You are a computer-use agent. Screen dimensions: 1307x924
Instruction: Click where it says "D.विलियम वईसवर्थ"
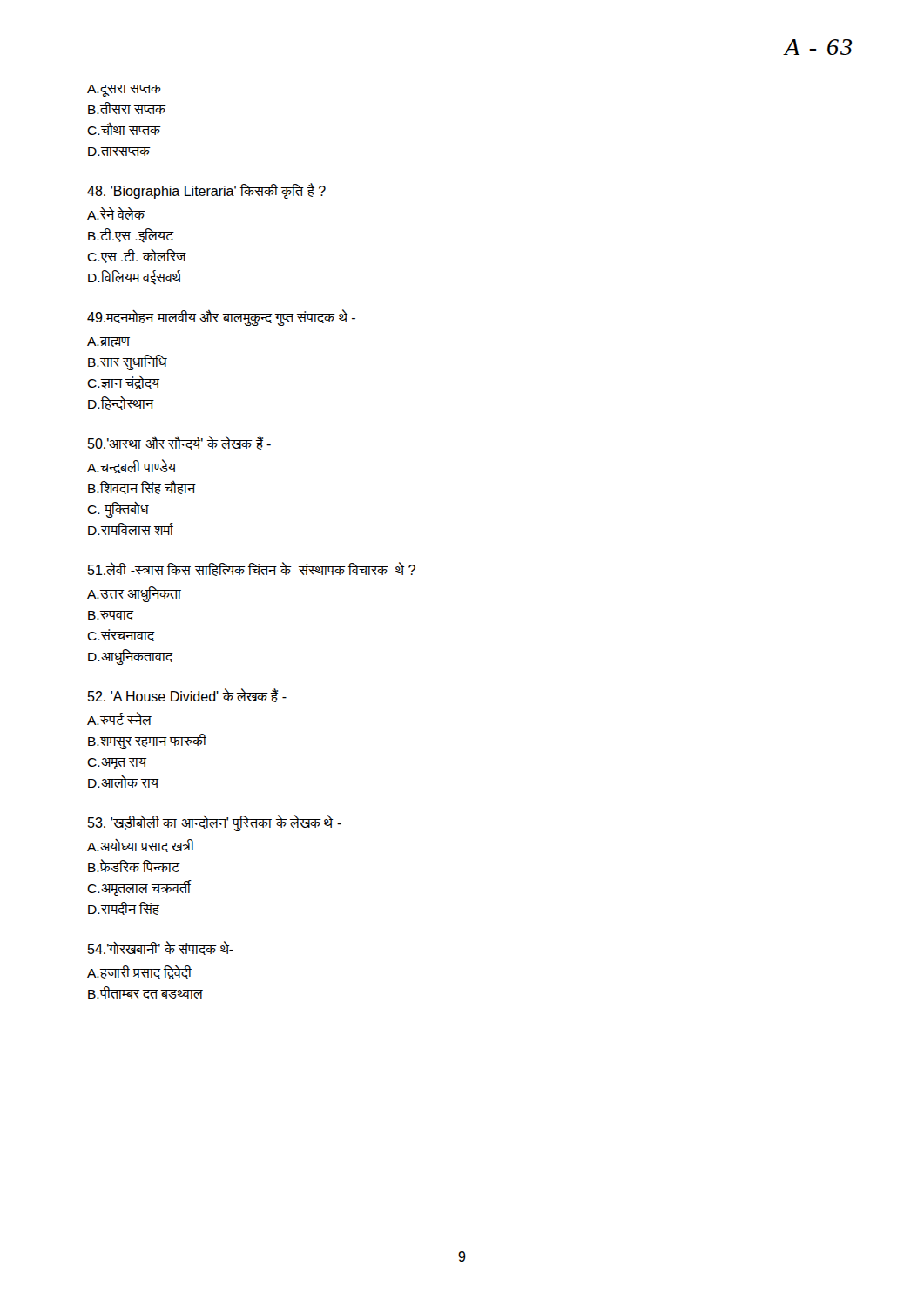point(134,278)
